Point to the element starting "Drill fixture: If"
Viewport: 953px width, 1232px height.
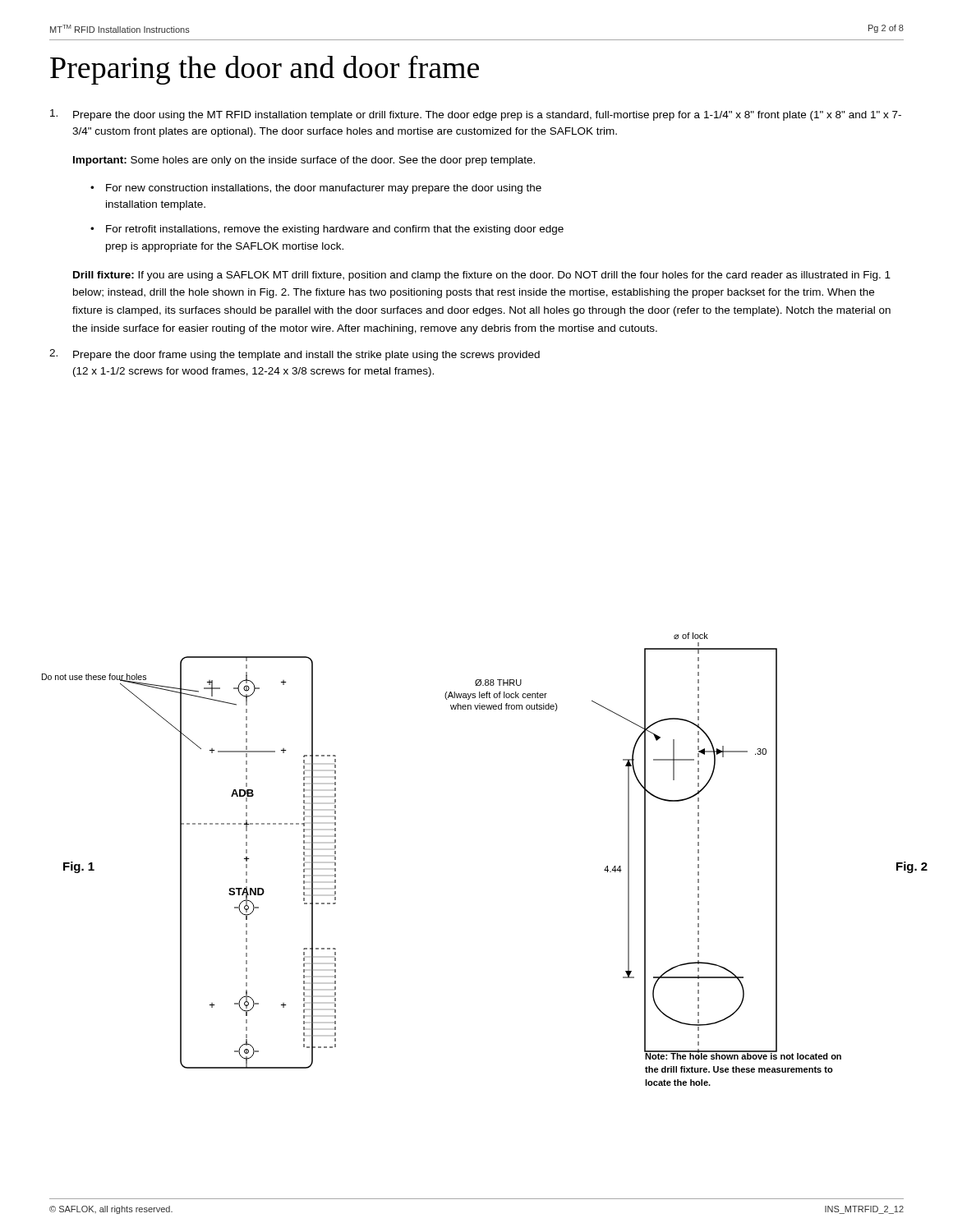(x=482, y=301)
